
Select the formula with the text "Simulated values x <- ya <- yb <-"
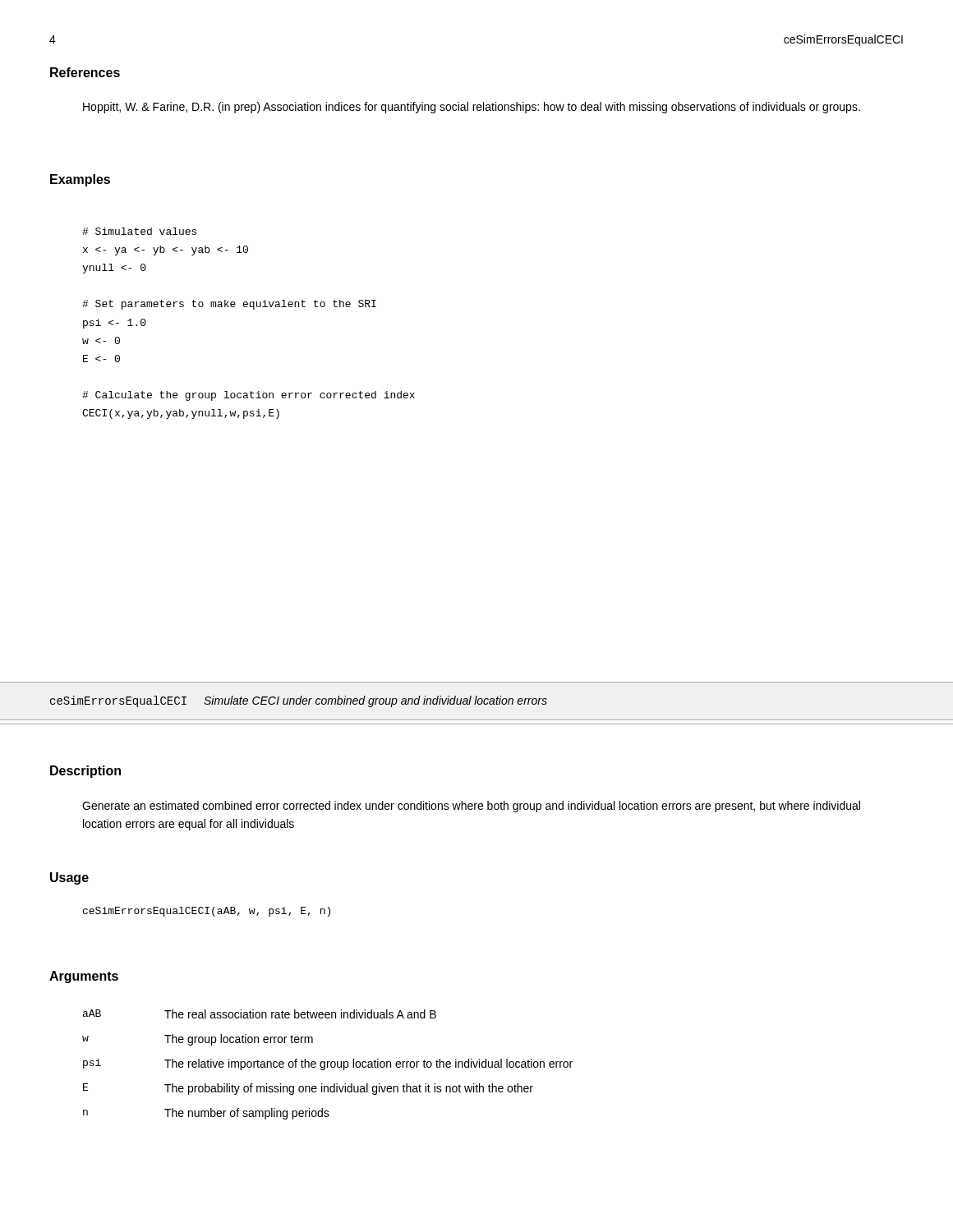(x=139, y=231)
